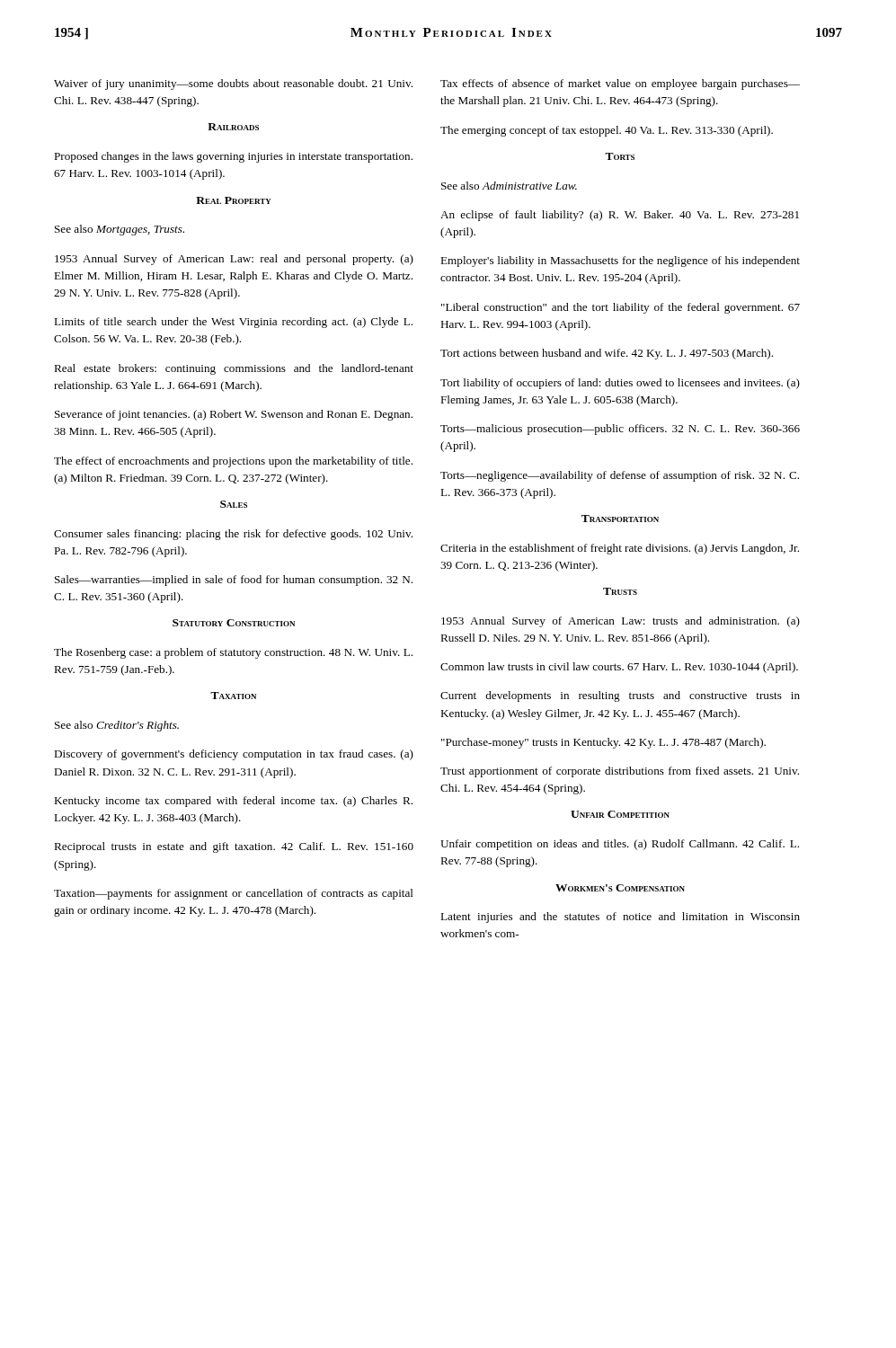Navigate to the region starting "See also Administrative Law."
This screenshot has width=896, height=1348.
[509, 185]
